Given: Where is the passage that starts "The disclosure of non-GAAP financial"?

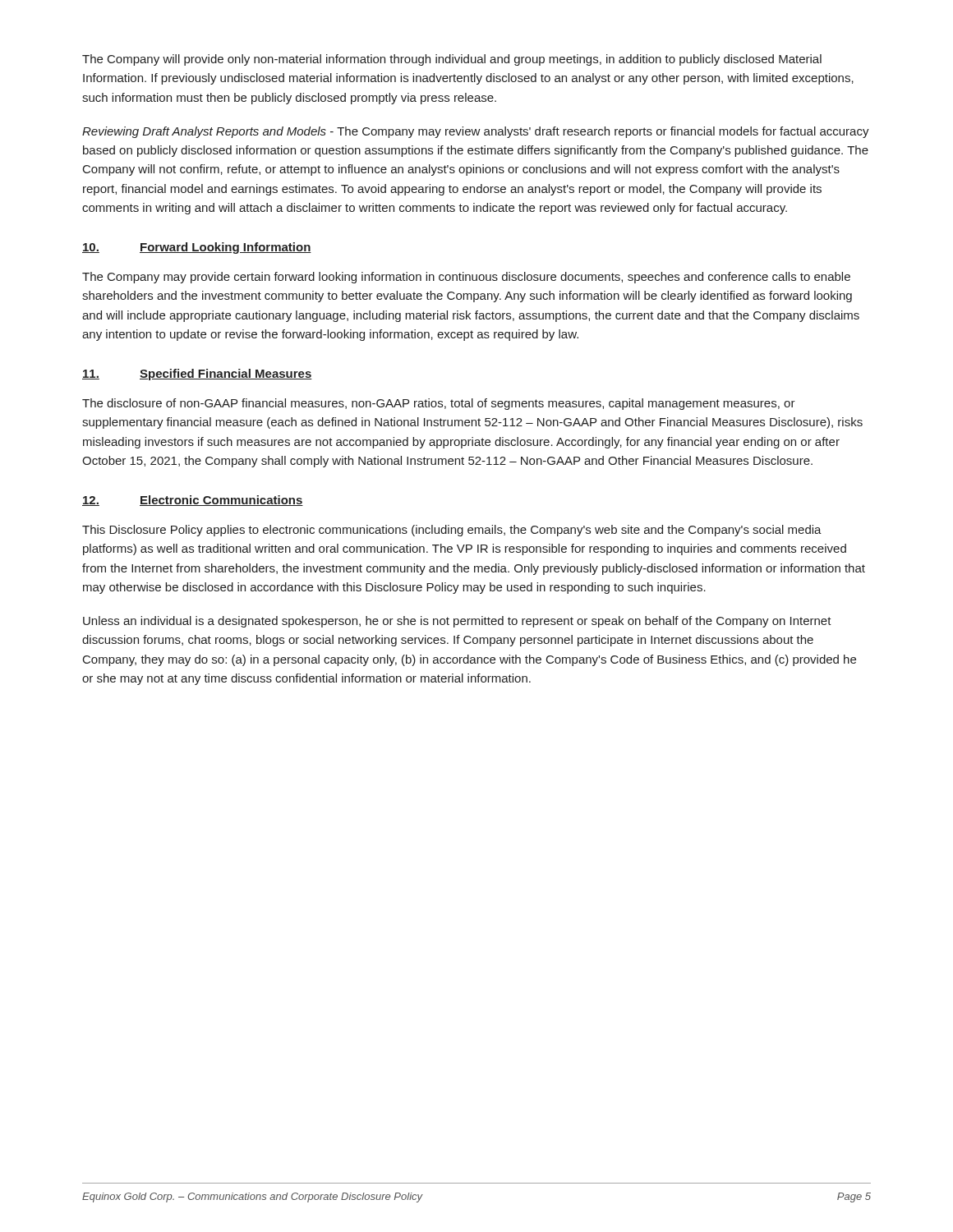Looking at the screenshot, I should coord(472,432).
